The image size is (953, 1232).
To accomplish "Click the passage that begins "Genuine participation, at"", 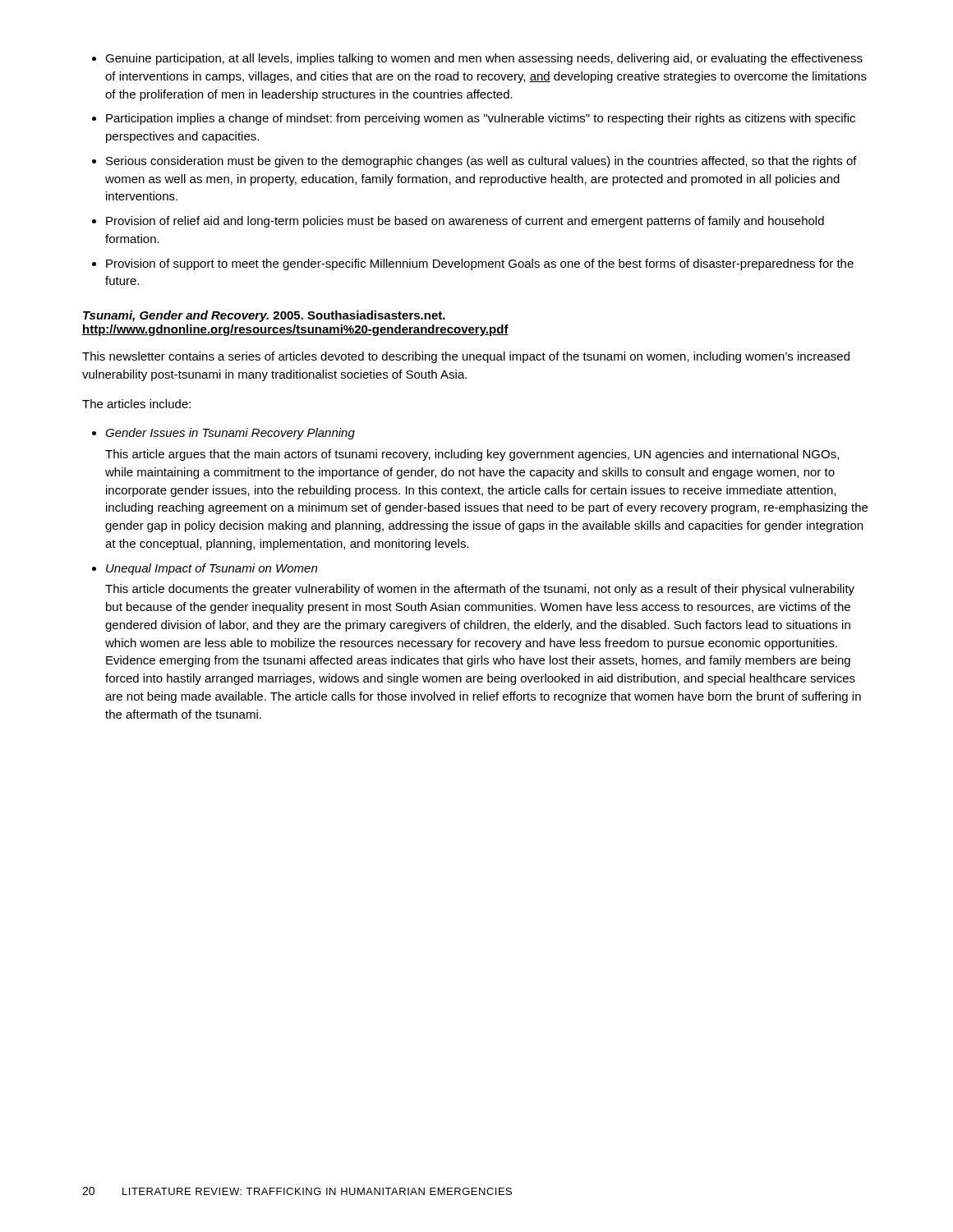I will pyautogui.click(x=488, y=76).
